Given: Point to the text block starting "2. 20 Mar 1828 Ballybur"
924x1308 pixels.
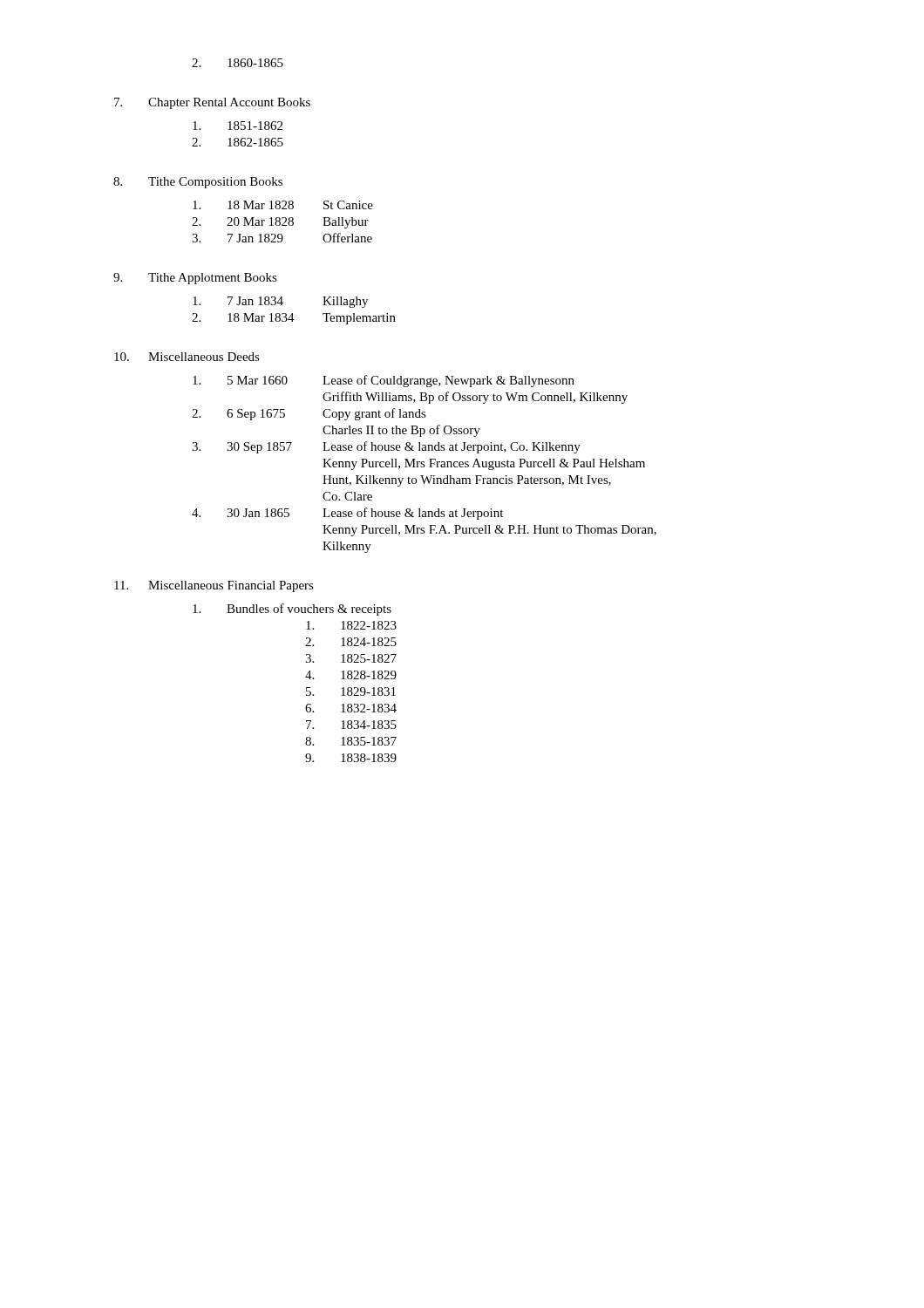Looking at the screenshot, I should [x=280, y=222].
